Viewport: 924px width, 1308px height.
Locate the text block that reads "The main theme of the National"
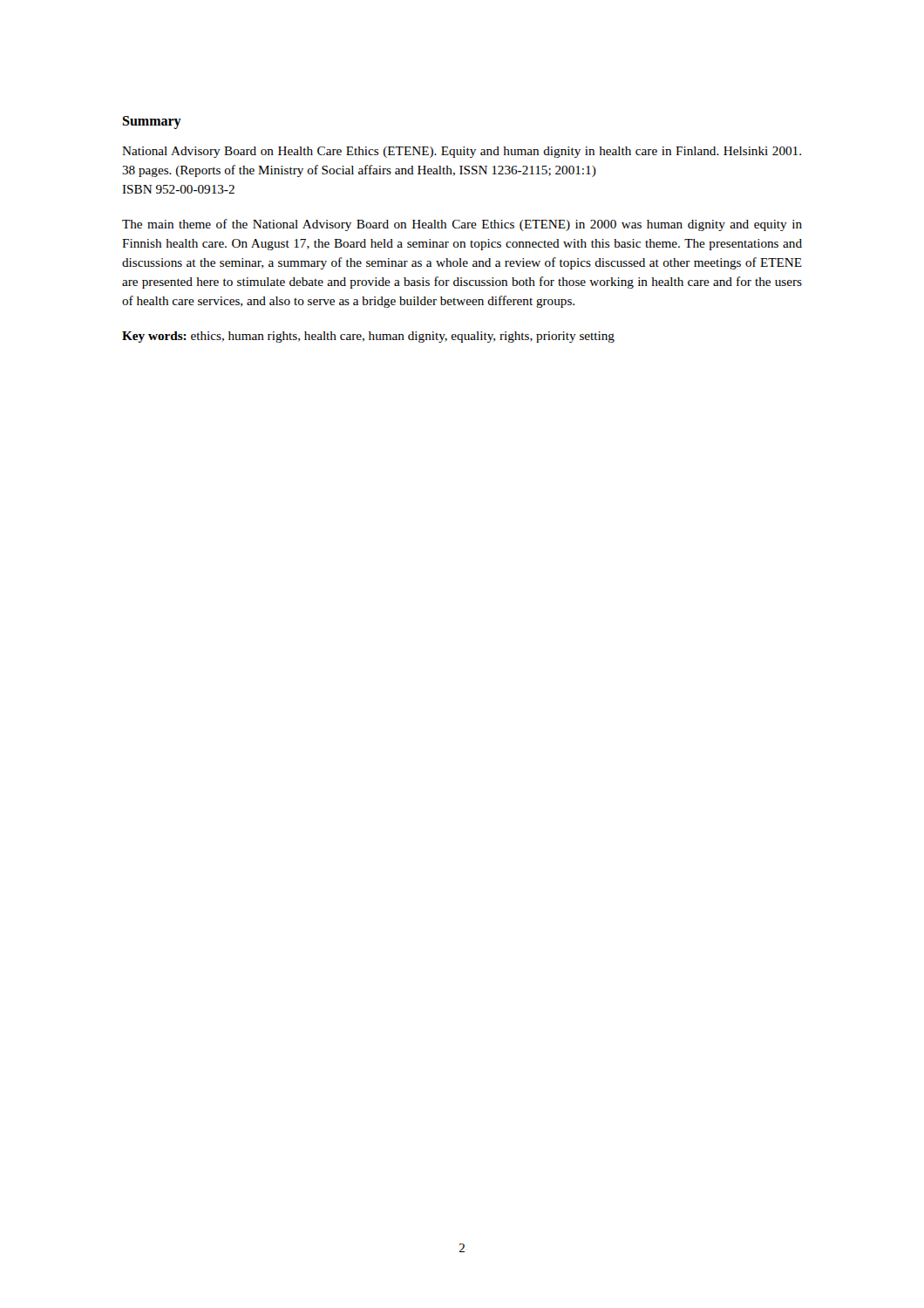point(462,262)
